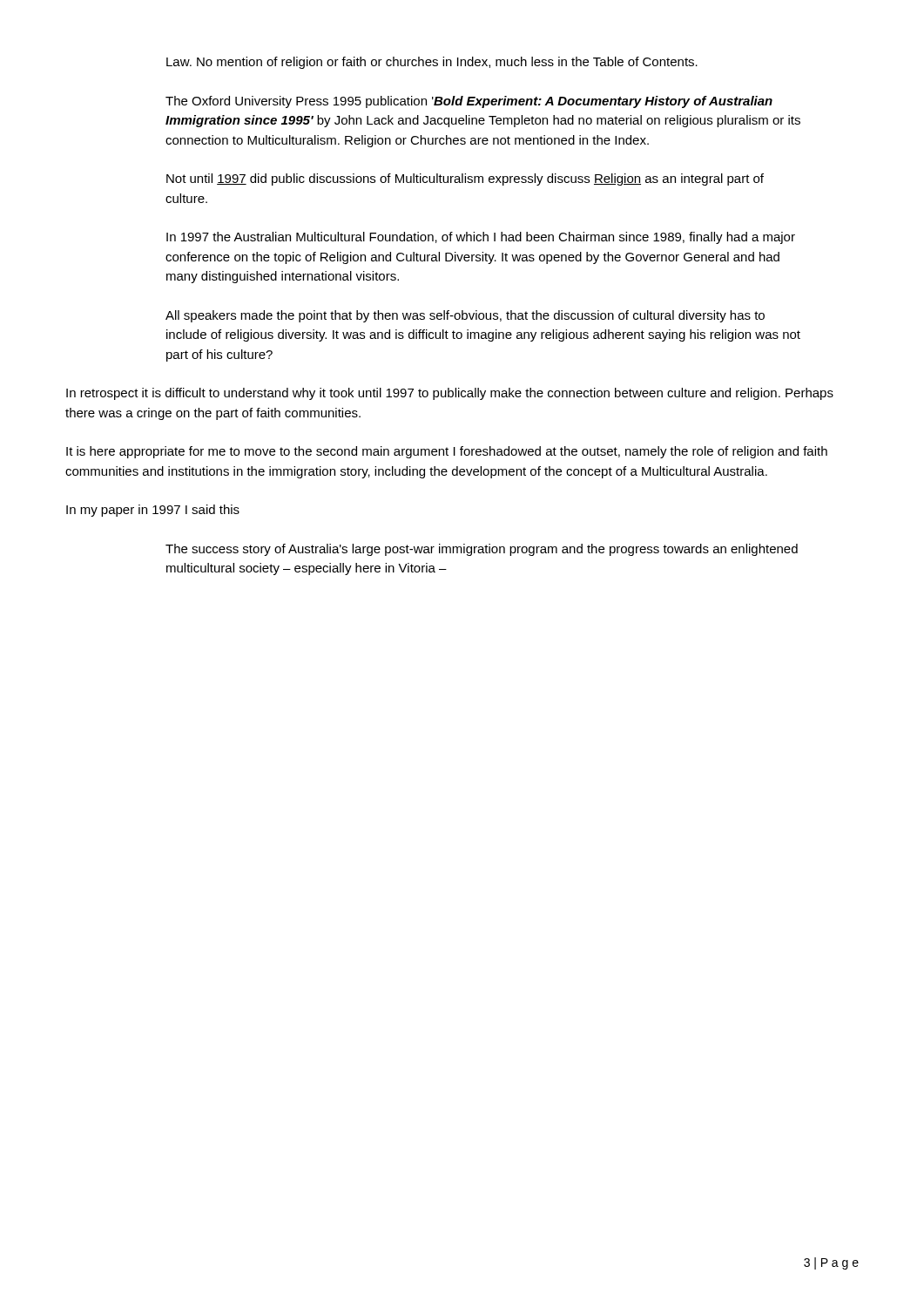Viewport: 924px width, 1307px height.
Task: Point to the block beginning "It is here appropriate for me to move"
Action: (462, 461)
